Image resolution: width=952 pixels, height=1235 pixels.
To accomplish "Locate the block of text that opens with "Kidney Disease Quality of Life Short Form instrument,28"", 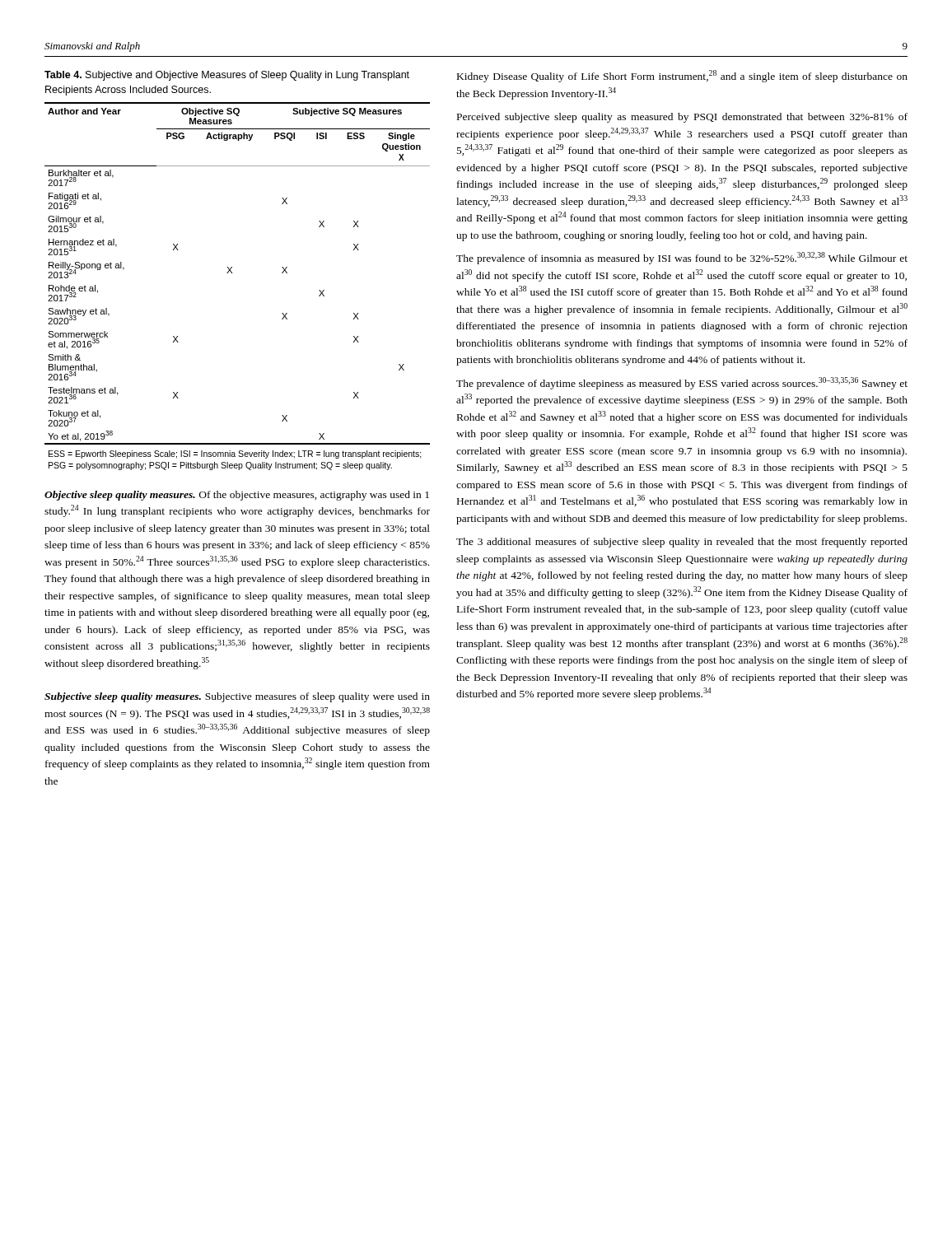I will coord(682,386).
